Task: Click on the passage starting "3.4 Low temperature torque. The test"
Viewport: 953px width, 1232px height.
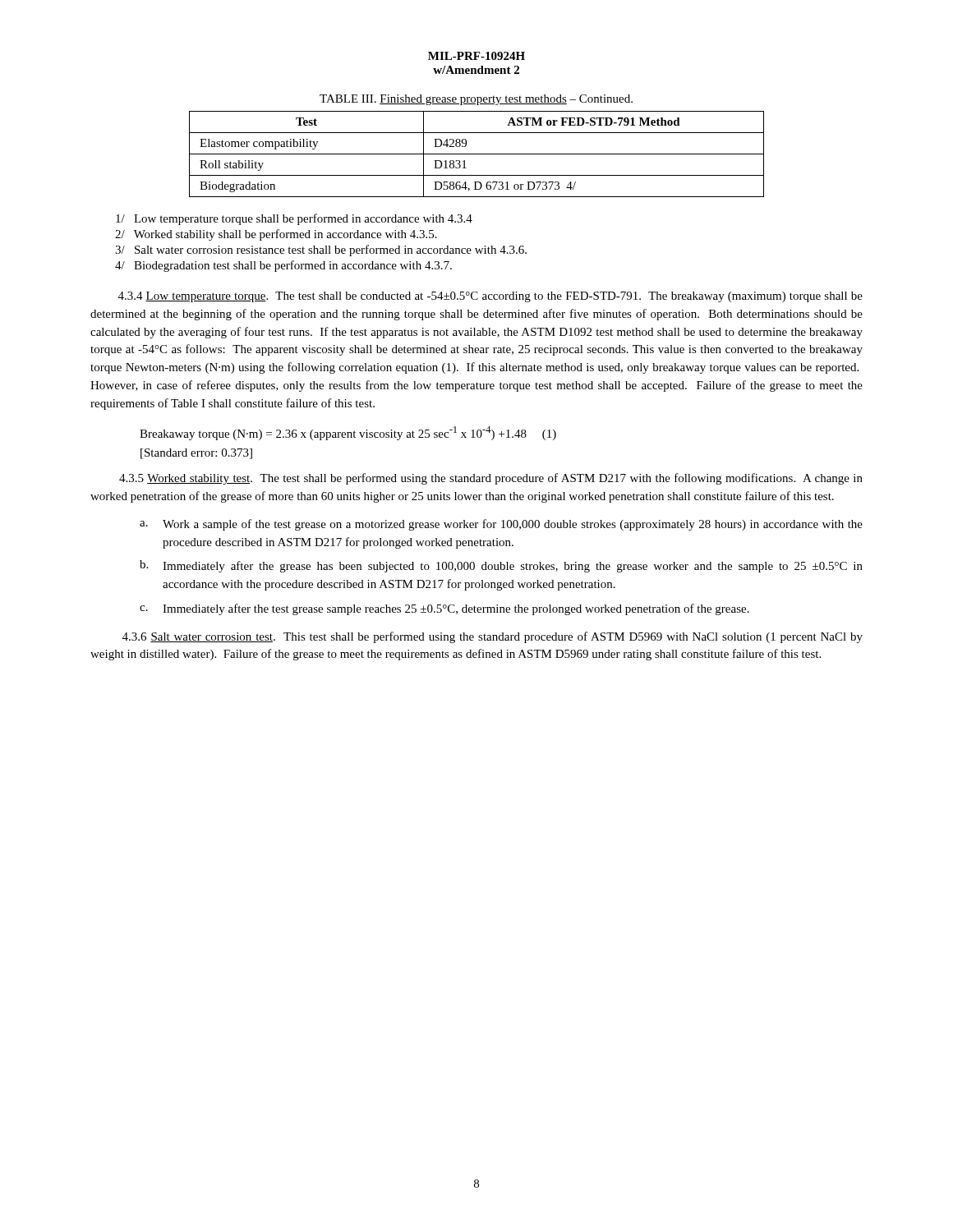Action: (x=476, y=349)
